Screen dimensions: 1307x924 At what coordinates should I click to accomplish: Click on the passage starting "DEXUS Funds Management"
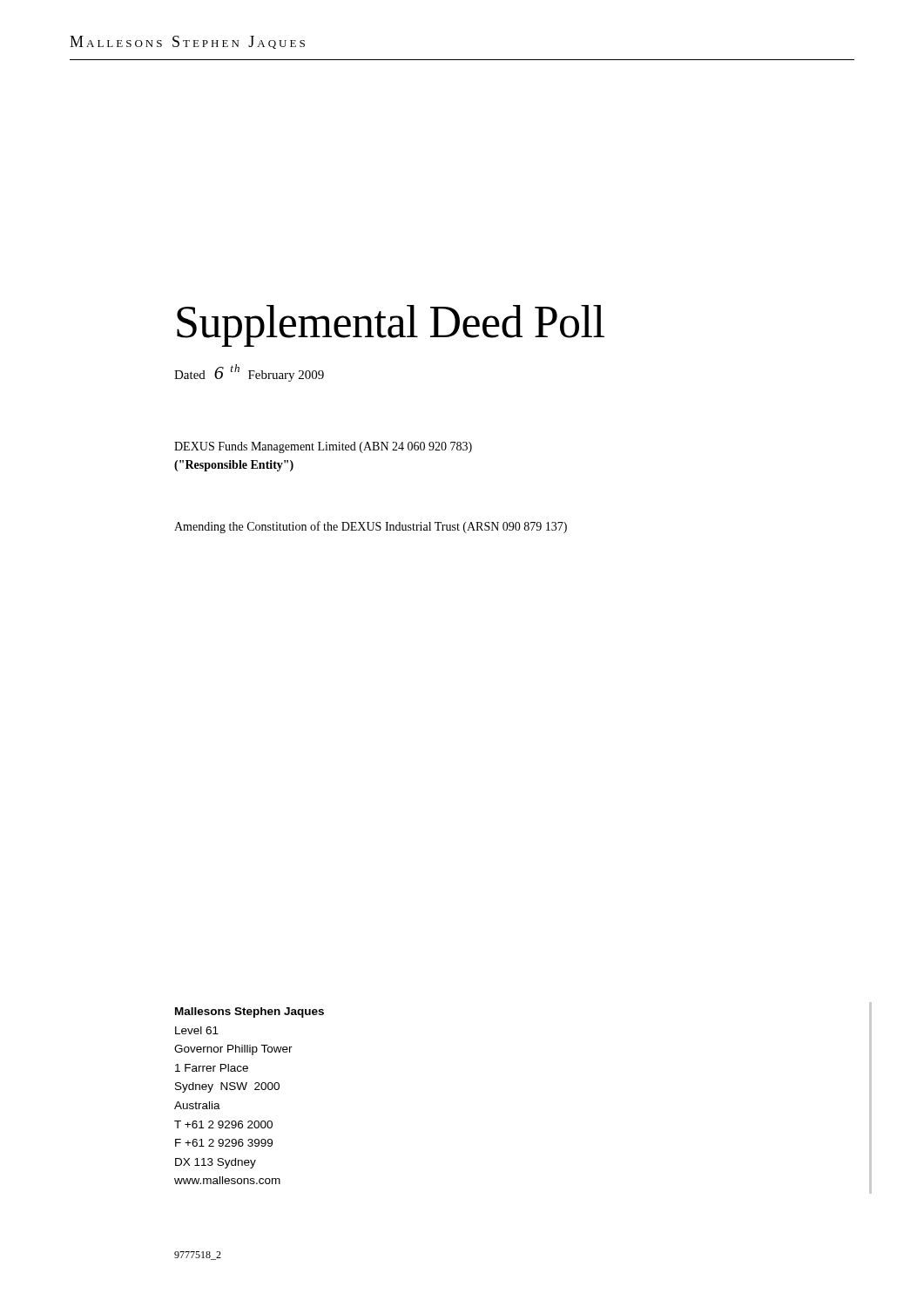coord(323,456)
